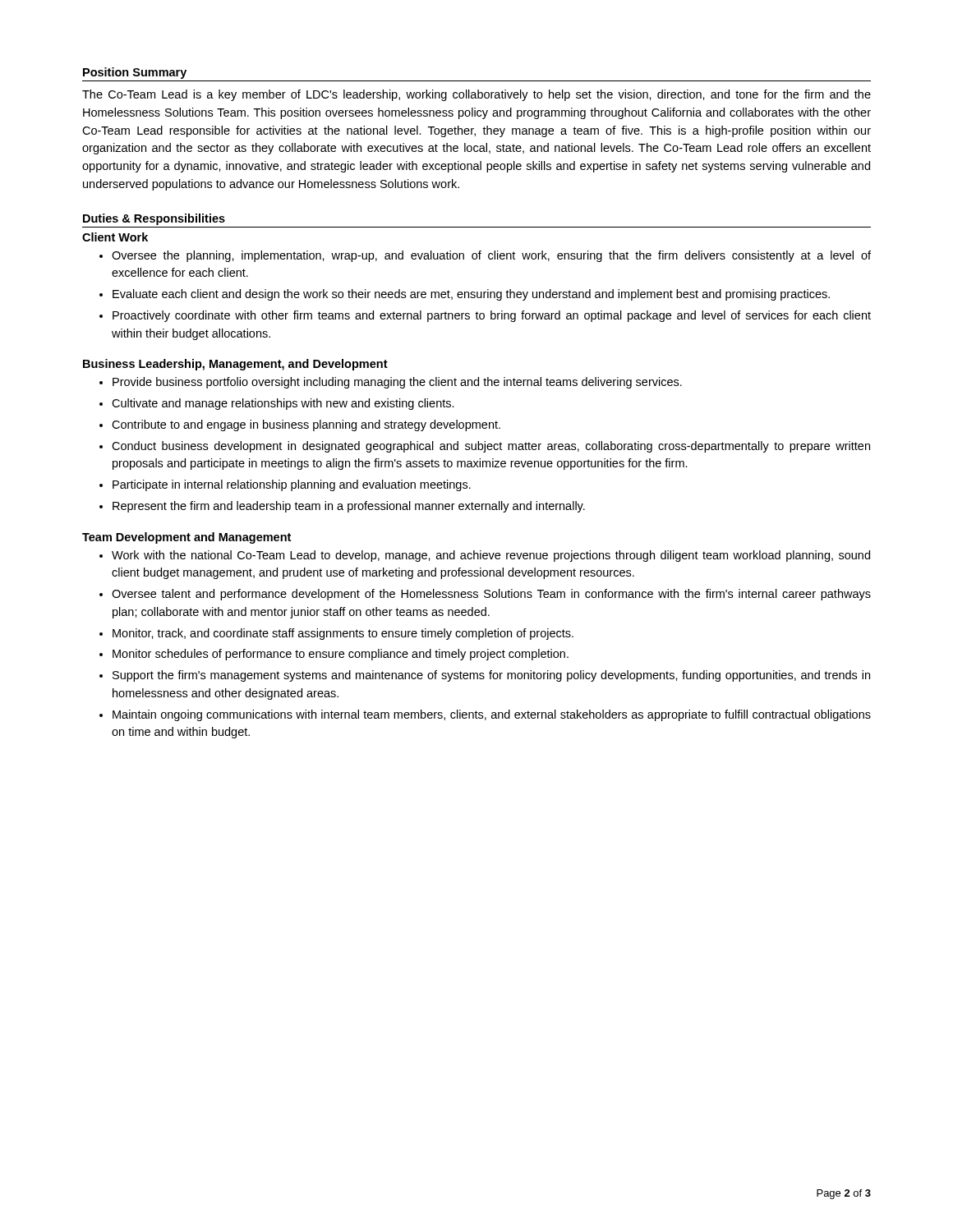Image resolution: width=953 pixels, height=1232 pixels.
Task: Find the element starting "Business Leadership, Management, and"
Action: pos(235,364)
